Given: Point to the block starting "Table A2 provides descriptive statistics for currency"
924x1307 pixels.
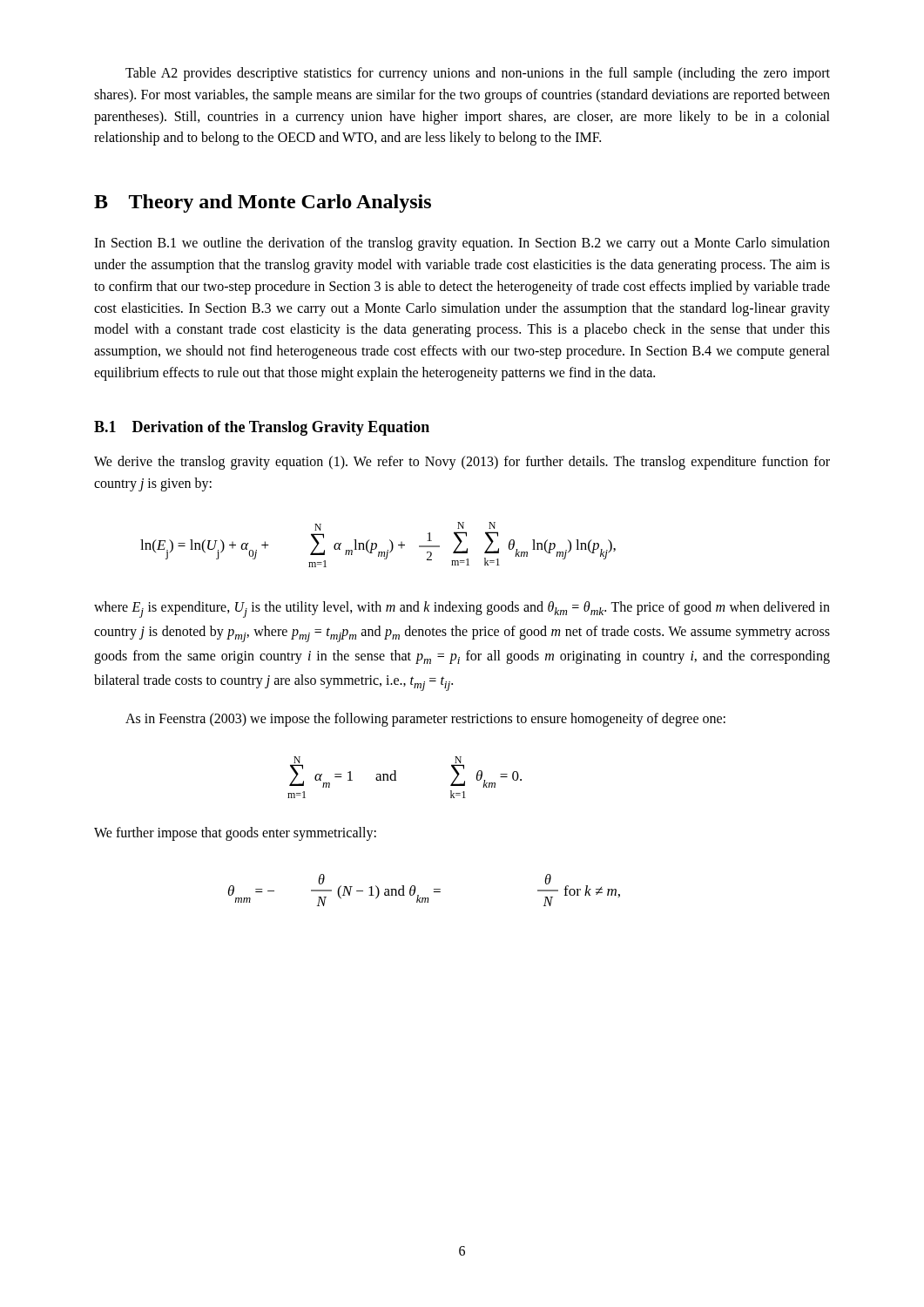Looking at the screenshot, I should (462, 105).
